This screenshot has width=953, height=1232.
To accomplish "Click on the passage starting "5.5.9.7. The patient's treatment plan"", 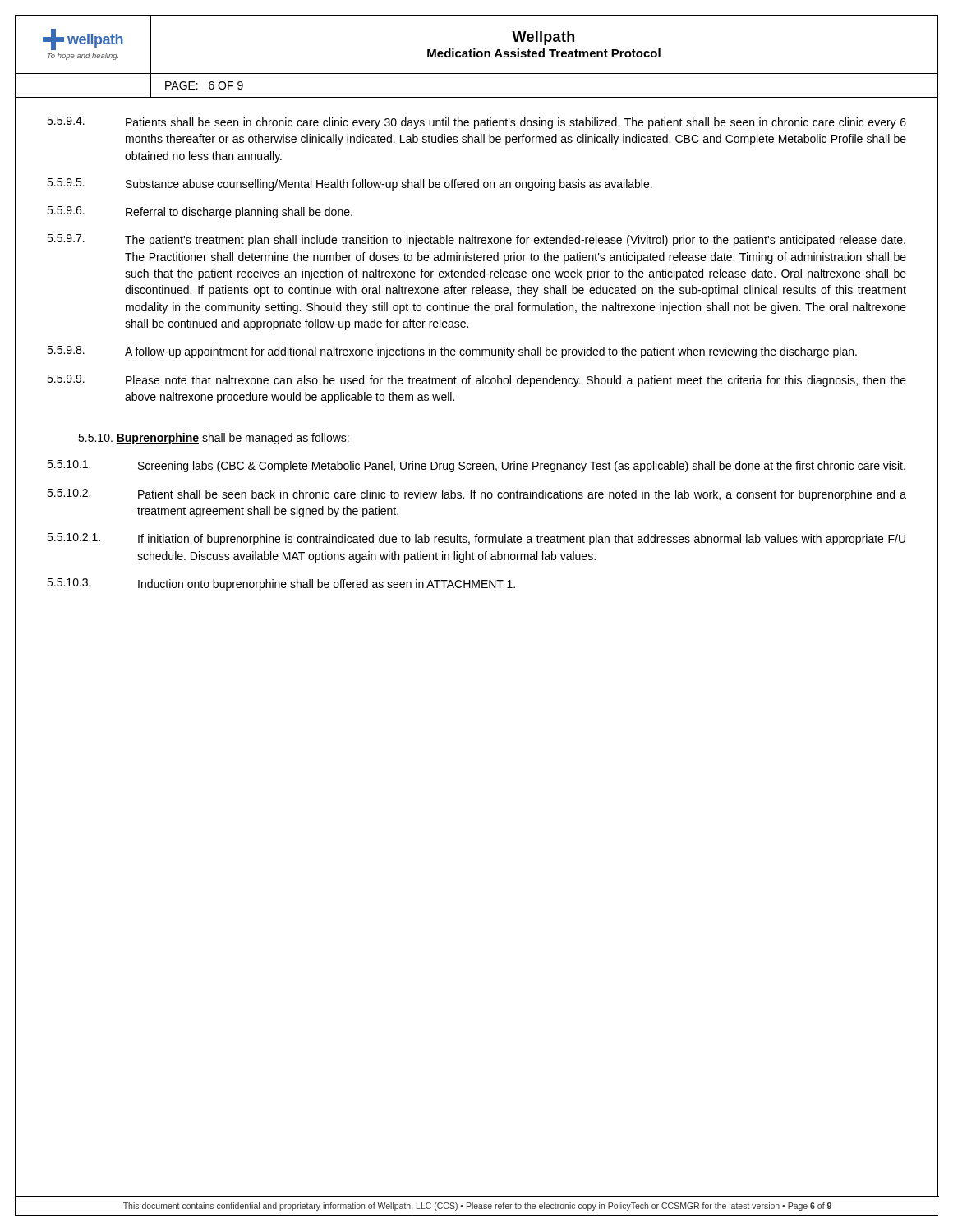I will [476, 282].
